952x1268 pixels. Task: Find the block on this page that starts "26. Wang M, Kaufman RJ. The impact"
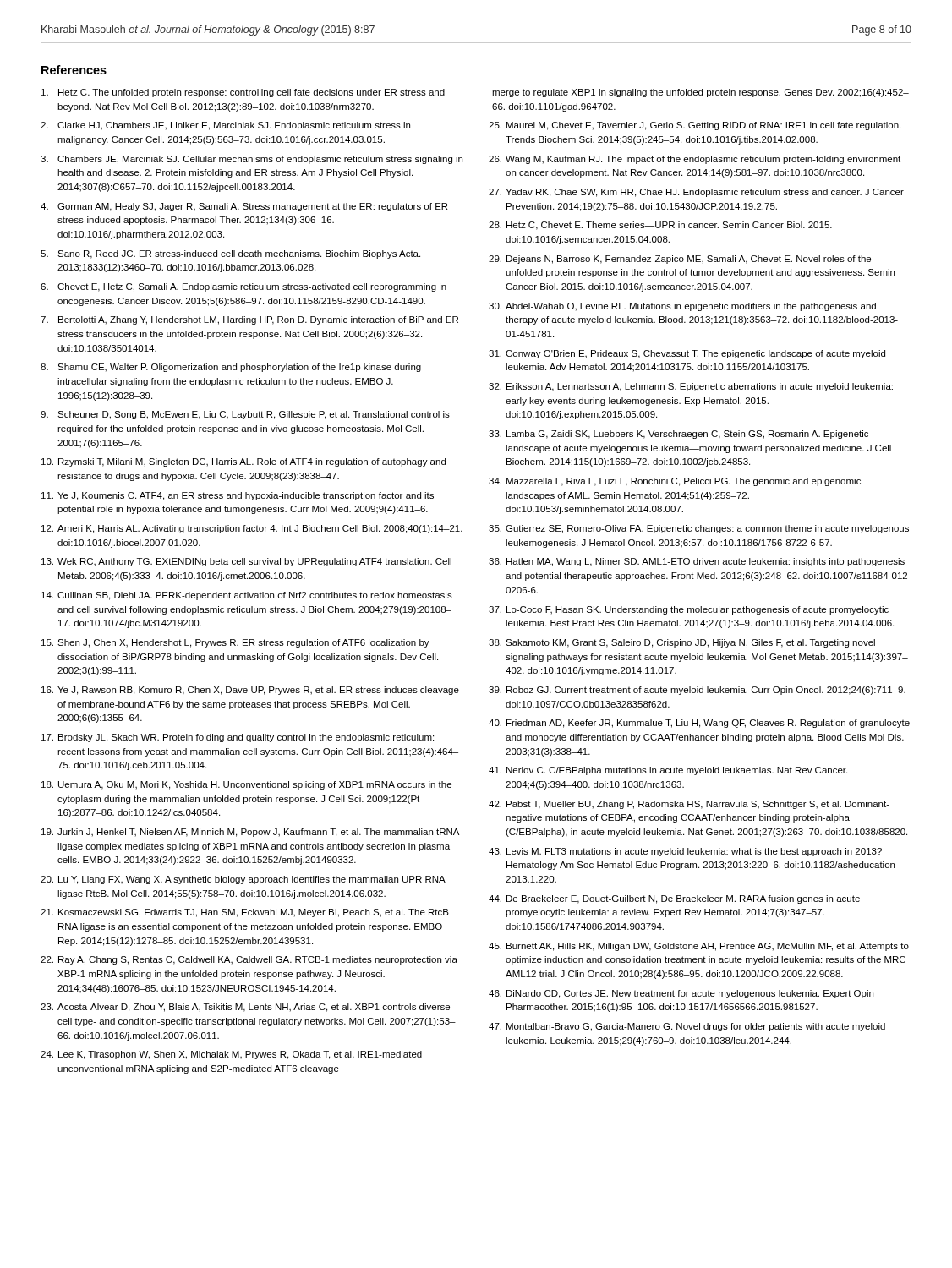click(x=700, y=166)
